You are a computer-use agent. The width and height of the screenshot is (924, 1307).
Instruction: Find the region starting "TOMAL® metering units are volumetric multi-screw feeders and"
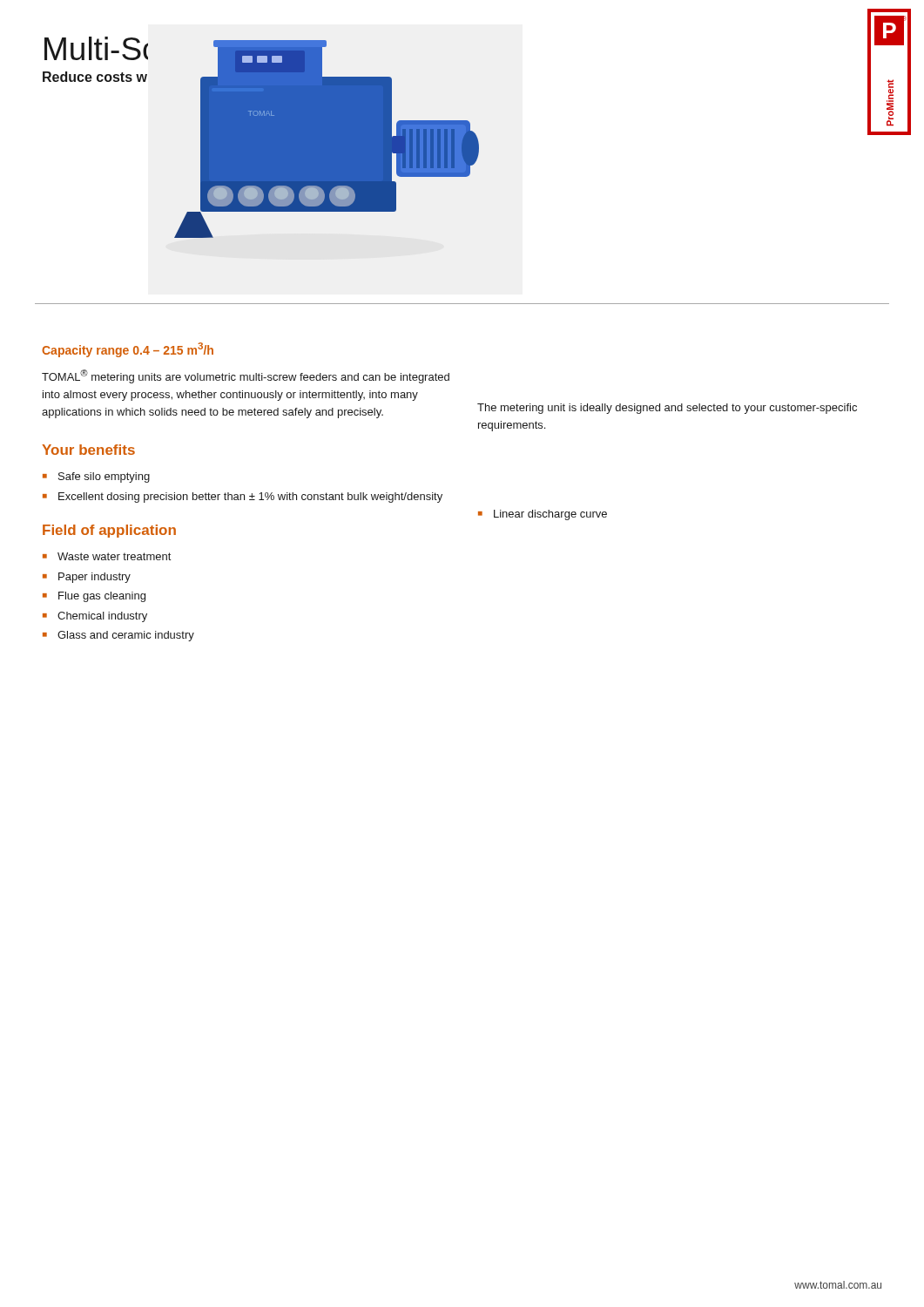pyautogui.click(x=246, y=393)
